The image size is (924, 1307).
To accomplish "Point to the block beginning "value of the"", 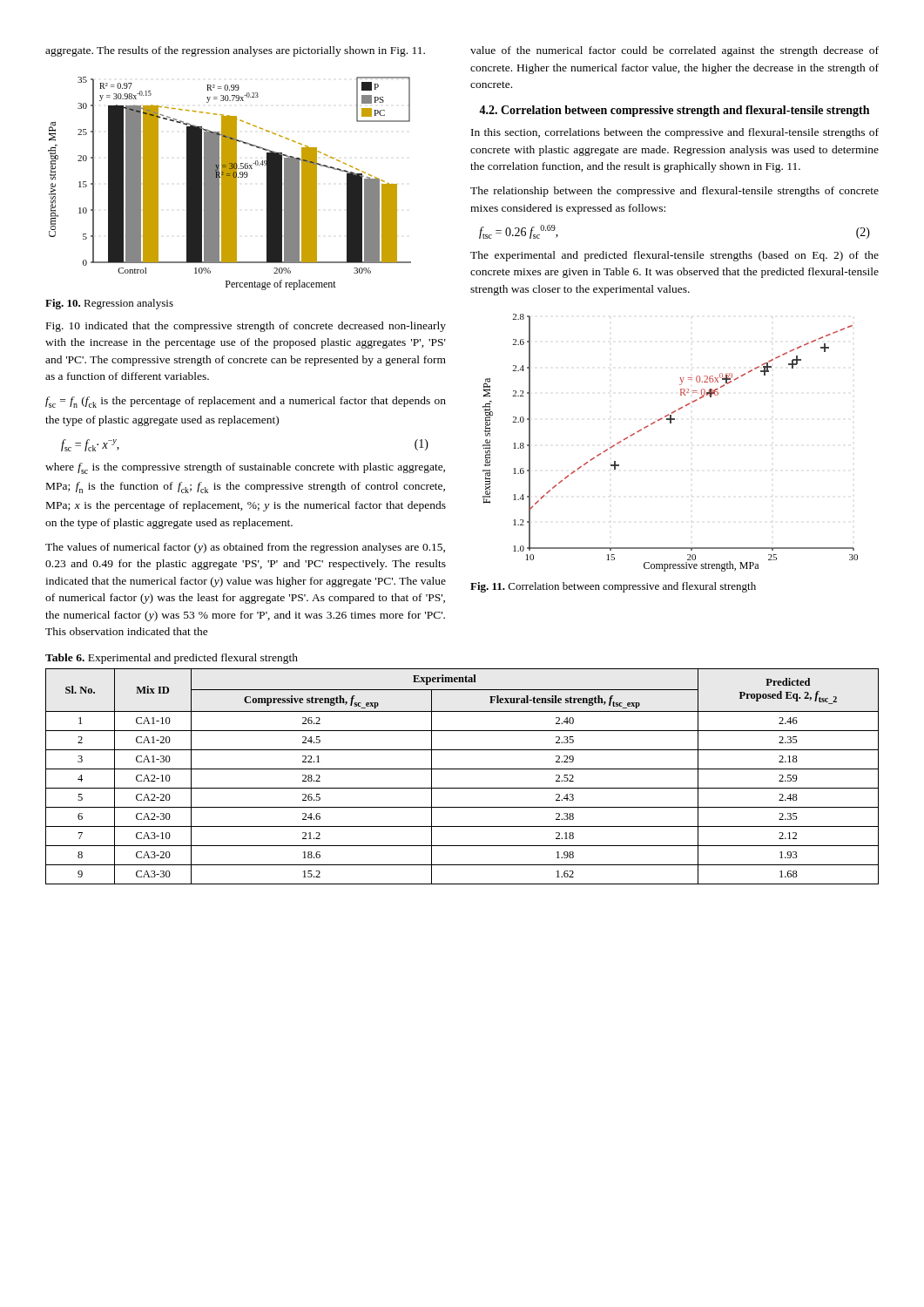I will (675, 67).
